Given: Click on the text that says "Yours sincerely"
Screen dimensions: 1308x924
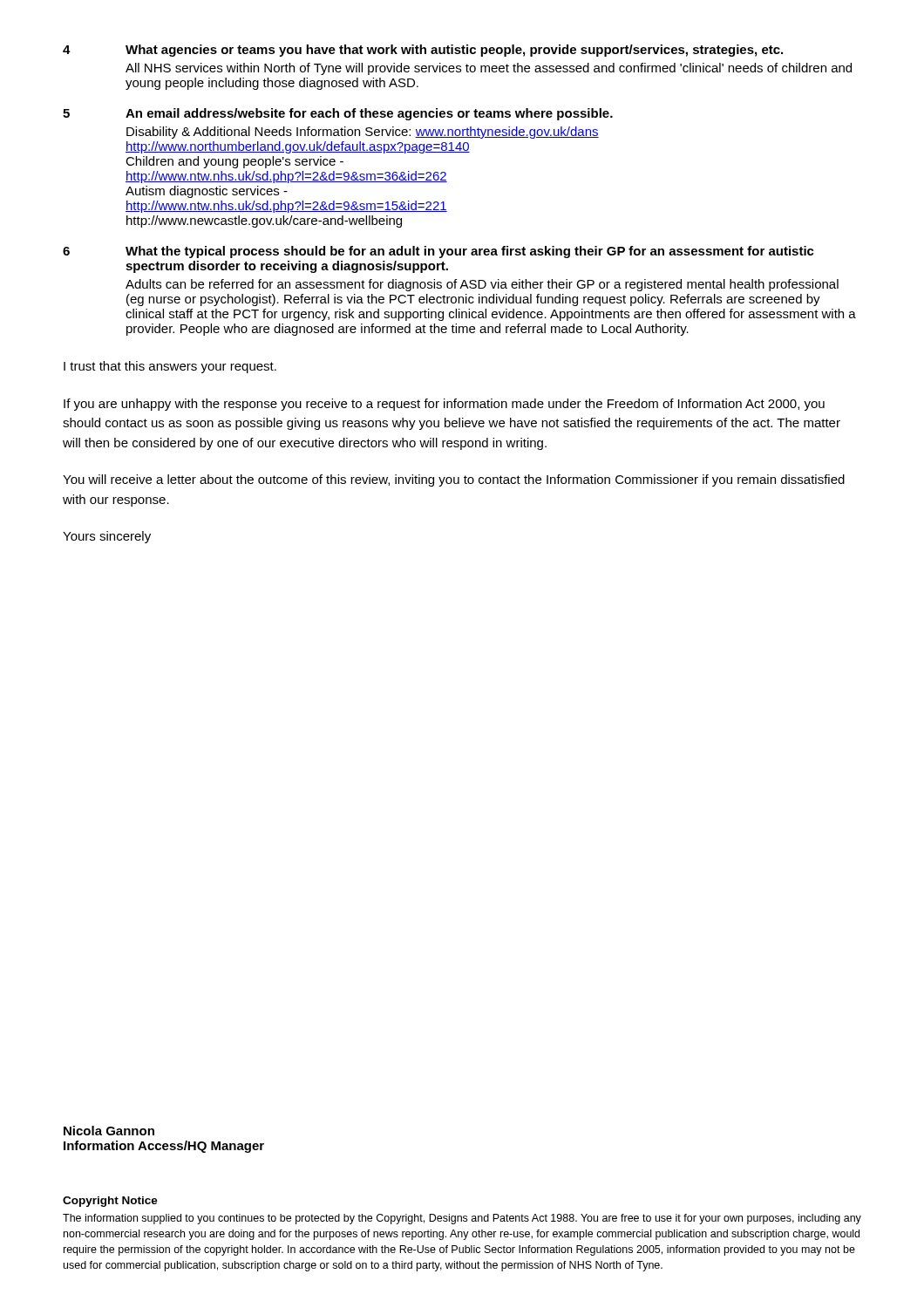Looking at the screenshot, I should [x=107, y=536].
